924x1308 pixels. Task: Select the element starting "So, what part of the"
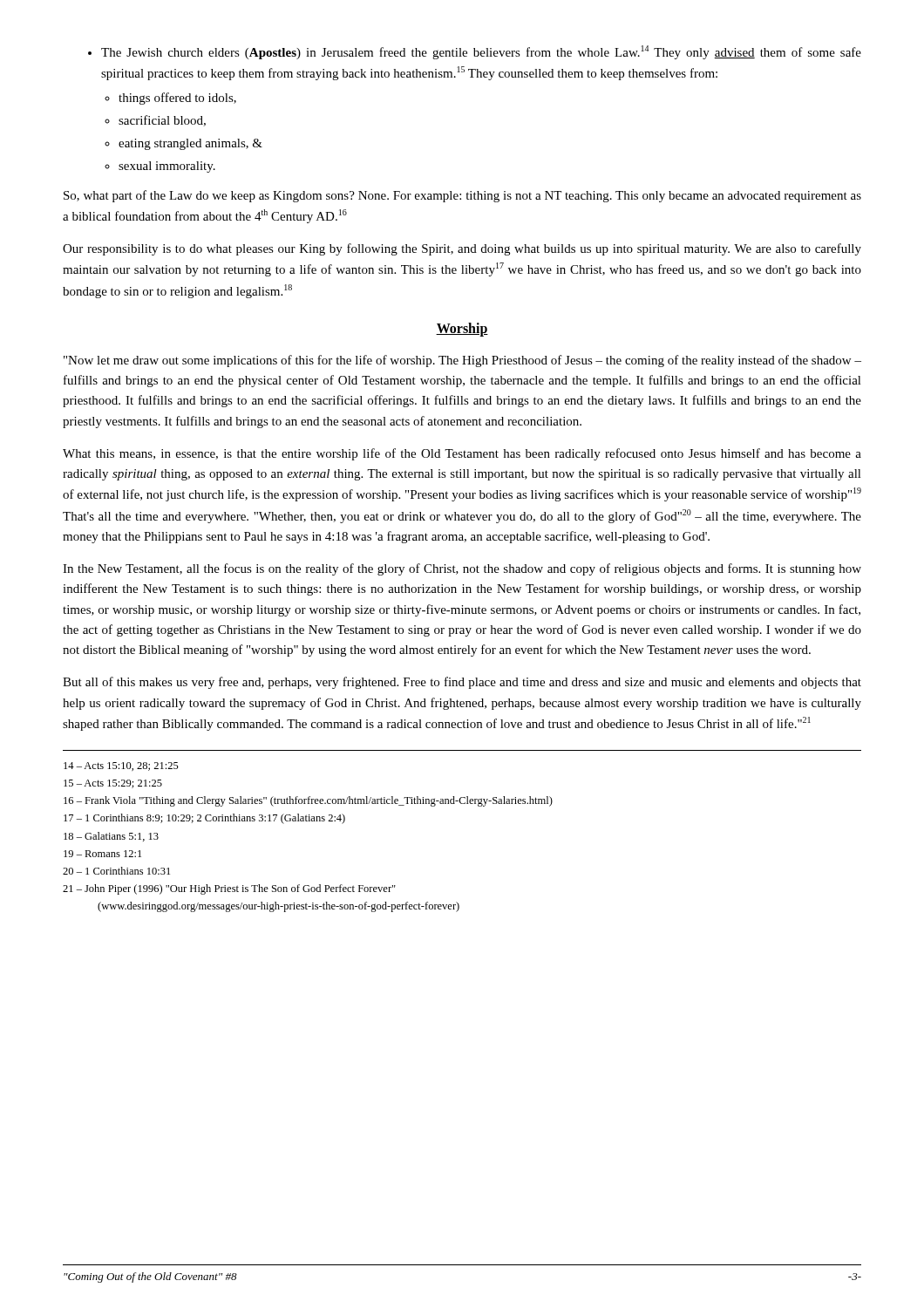[462, 206]
